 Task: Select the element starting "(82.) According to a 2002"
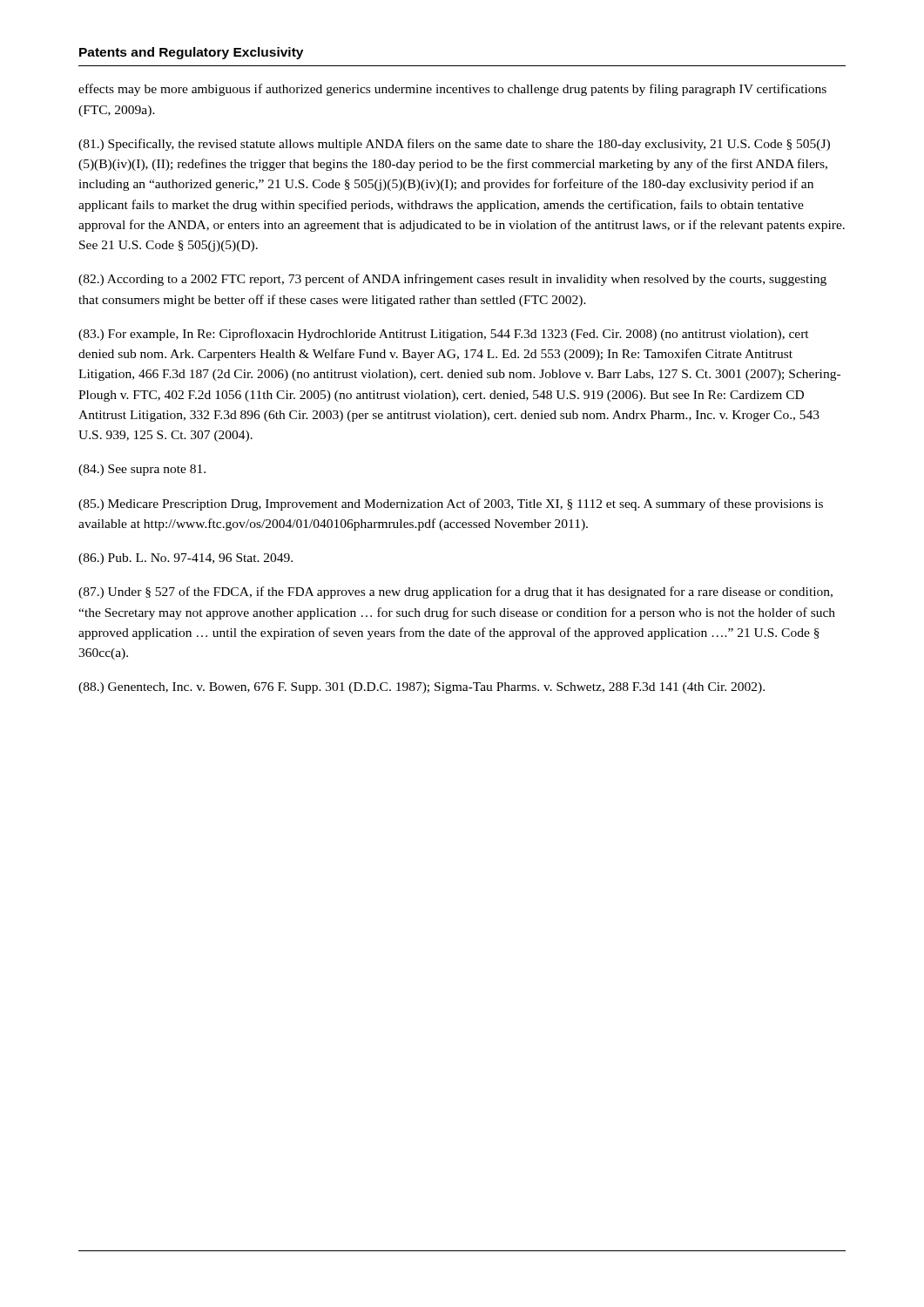452,289
